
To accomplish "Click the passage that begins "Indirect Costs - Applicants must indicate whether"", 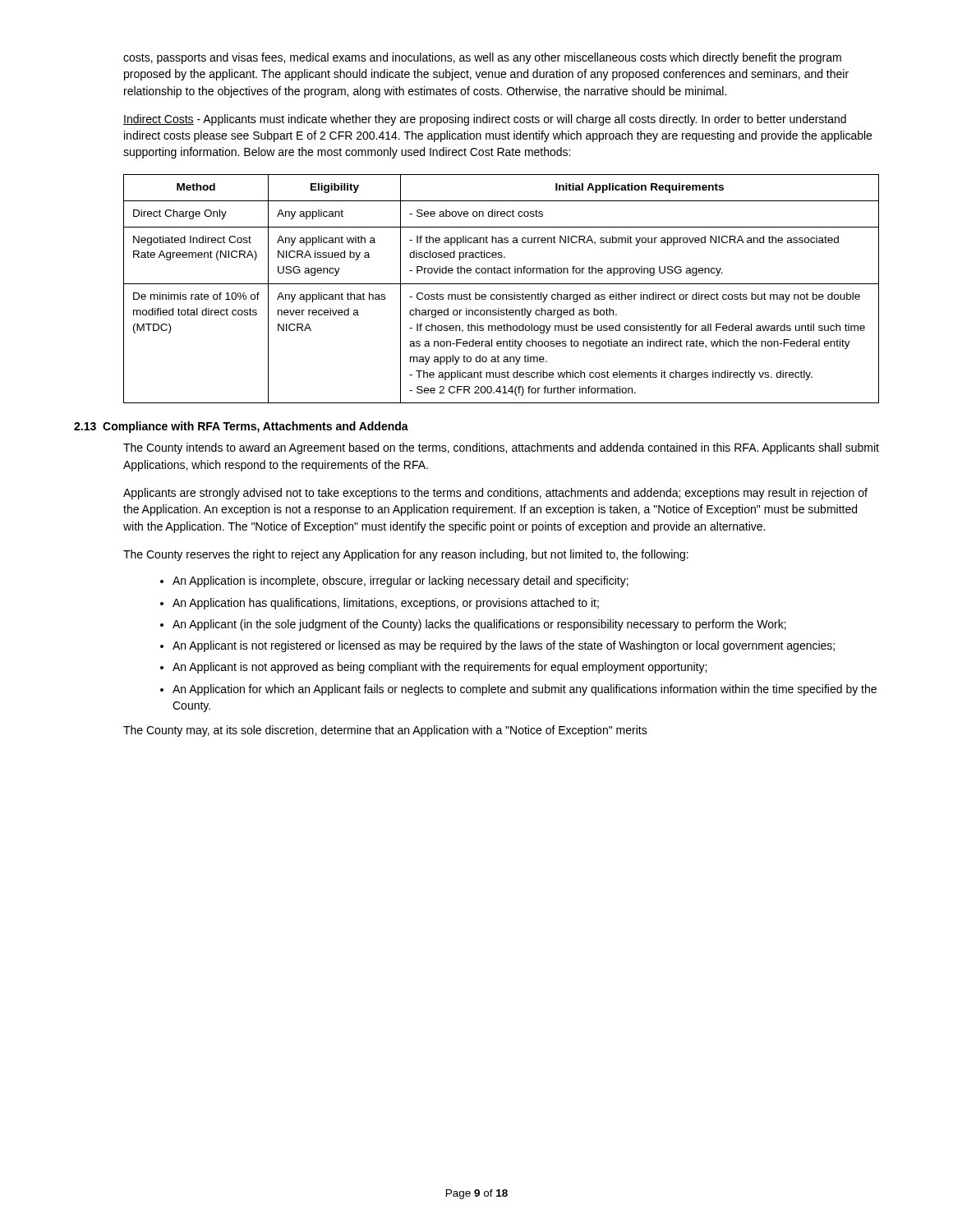I will coord(501,136).
